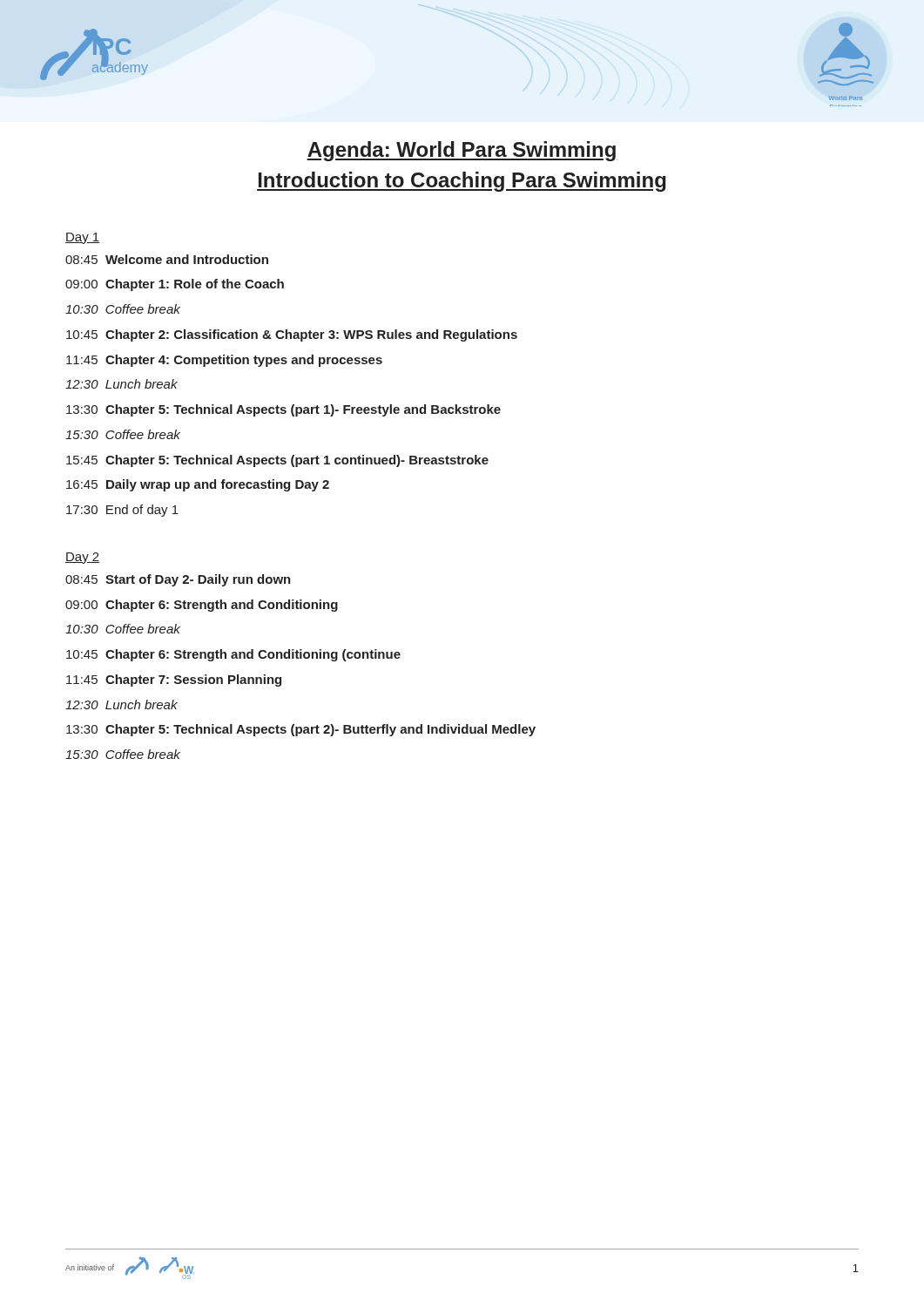Click on the list item that reads "13:30 Chapter 5: Technical Aspects (part 2)- Butterfly"
Viewport: 924px width, 1307px height.
301,729
